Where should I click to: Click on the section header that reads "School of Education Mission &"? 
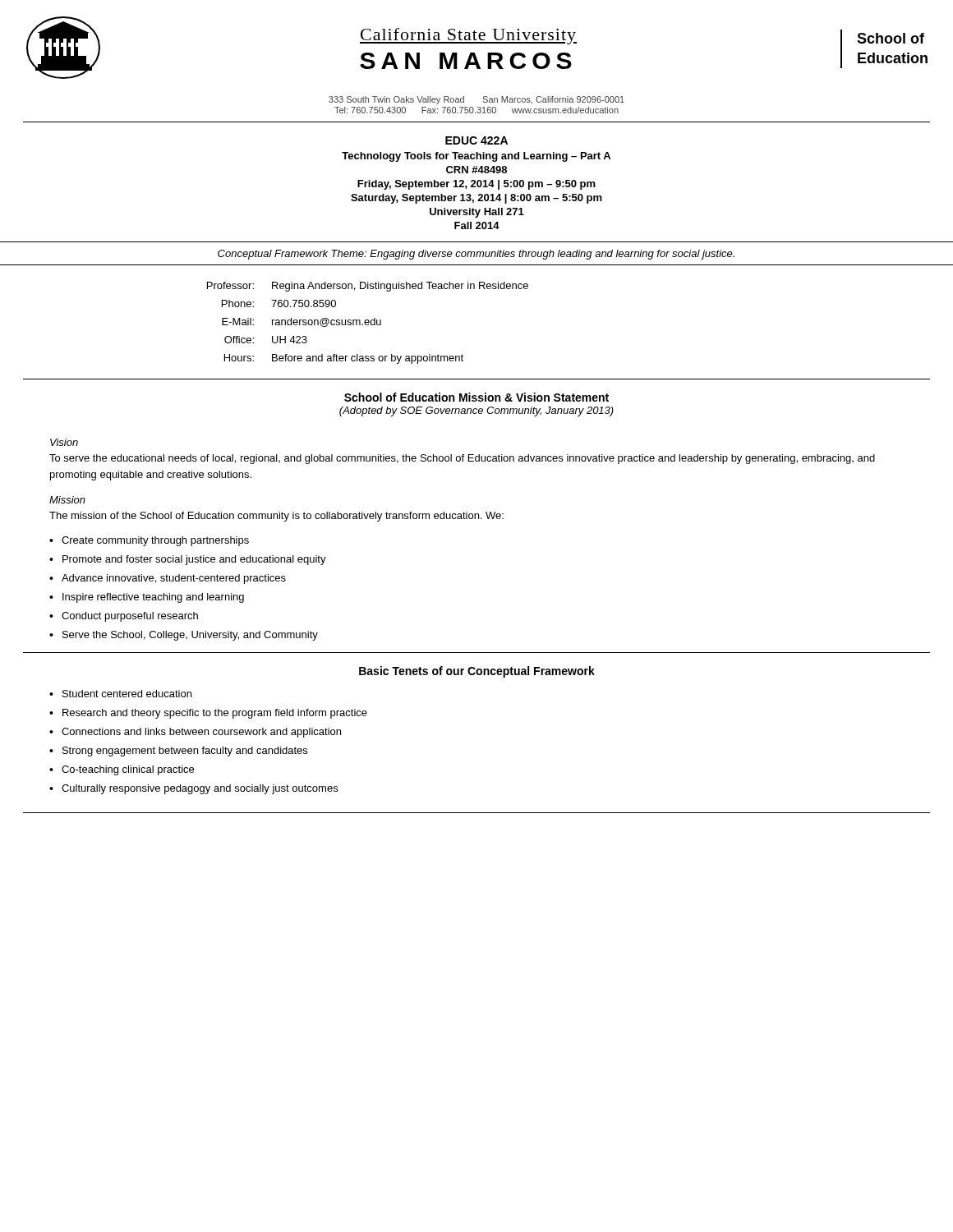(476, 404)
